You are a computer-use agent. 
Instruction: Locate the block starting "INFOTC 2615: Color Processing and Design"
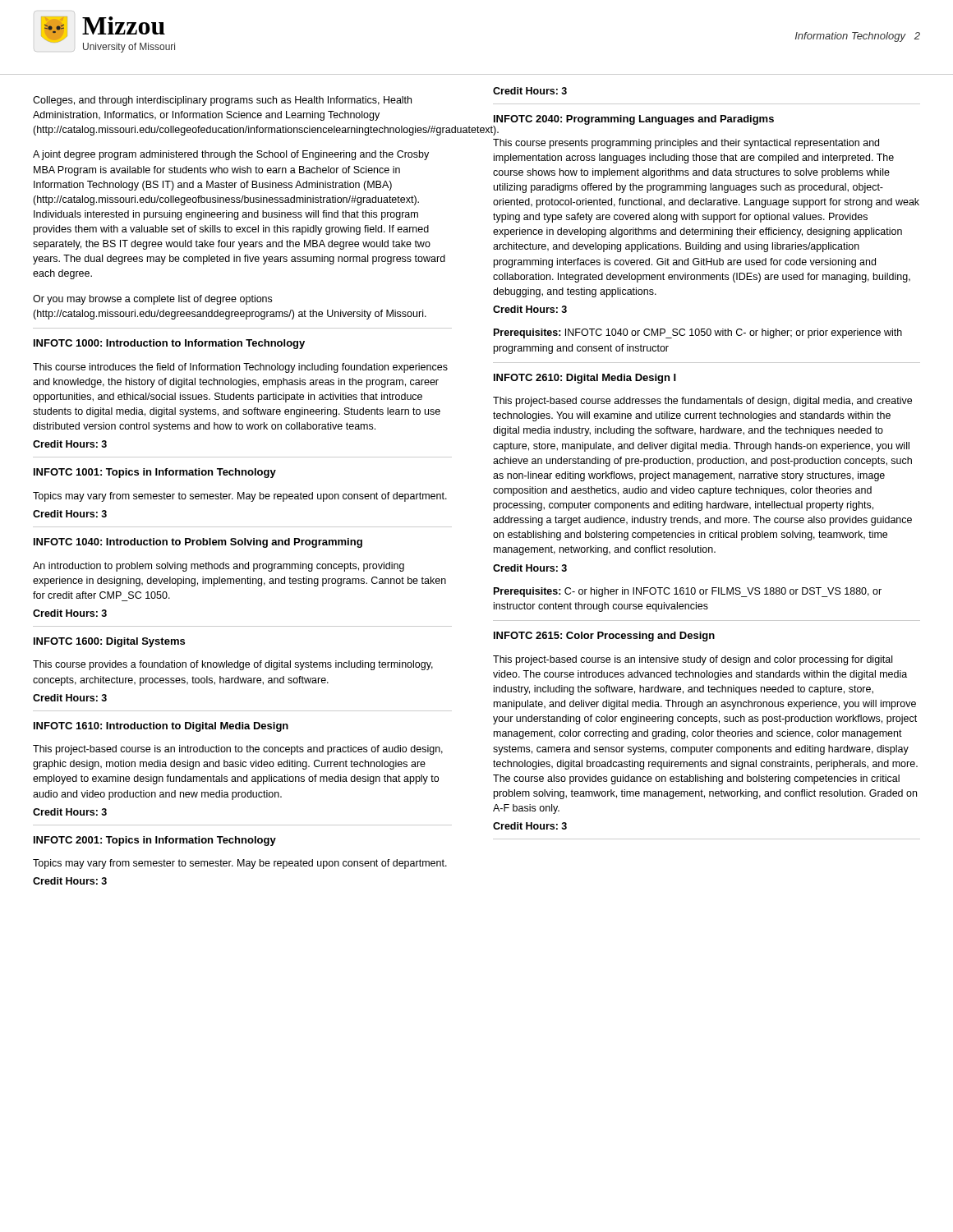[604, 635]
